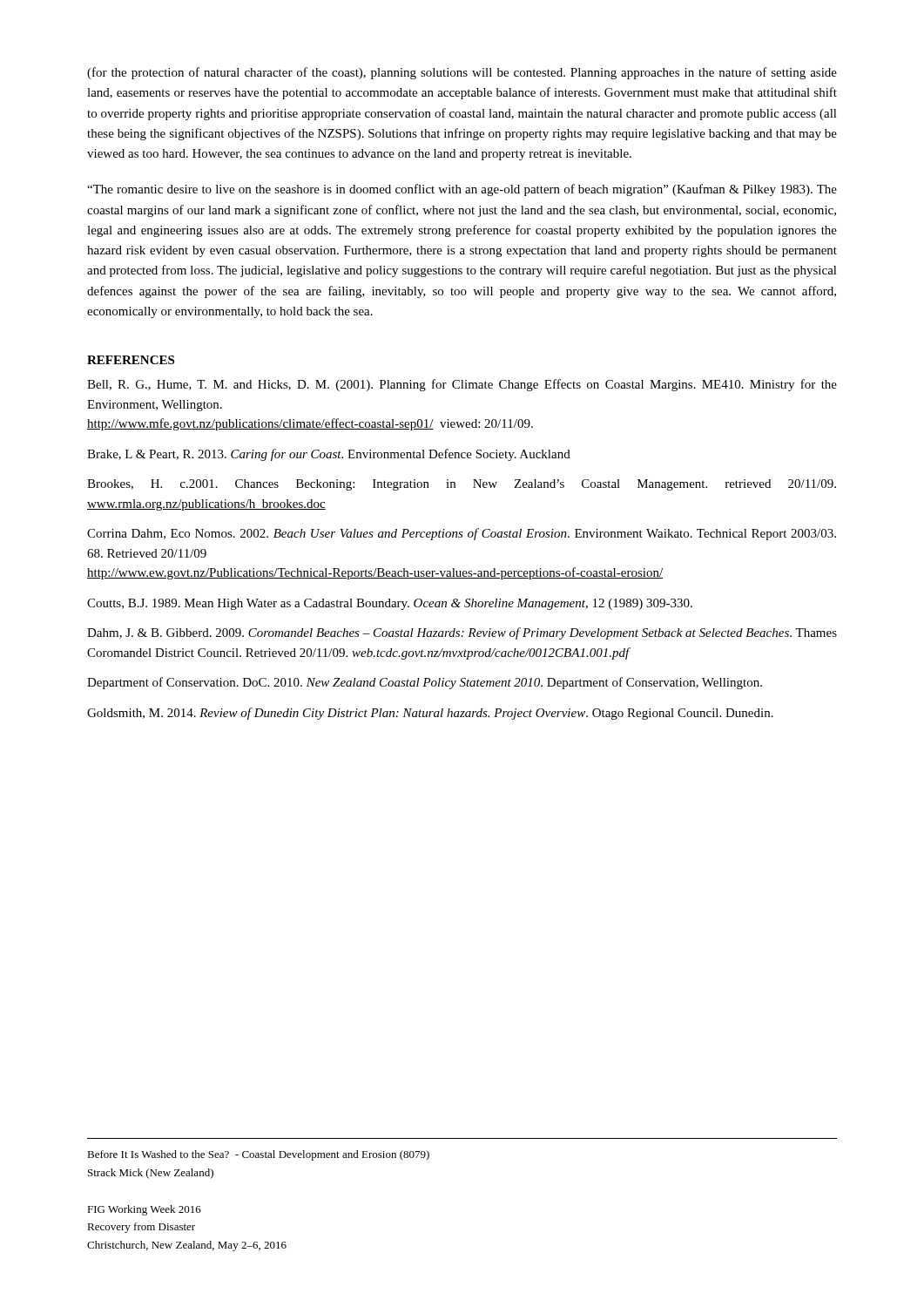The image size is (924, 1307).
Task: Select the text block starting "(for the protection"
Action: [x=462, y=113]
